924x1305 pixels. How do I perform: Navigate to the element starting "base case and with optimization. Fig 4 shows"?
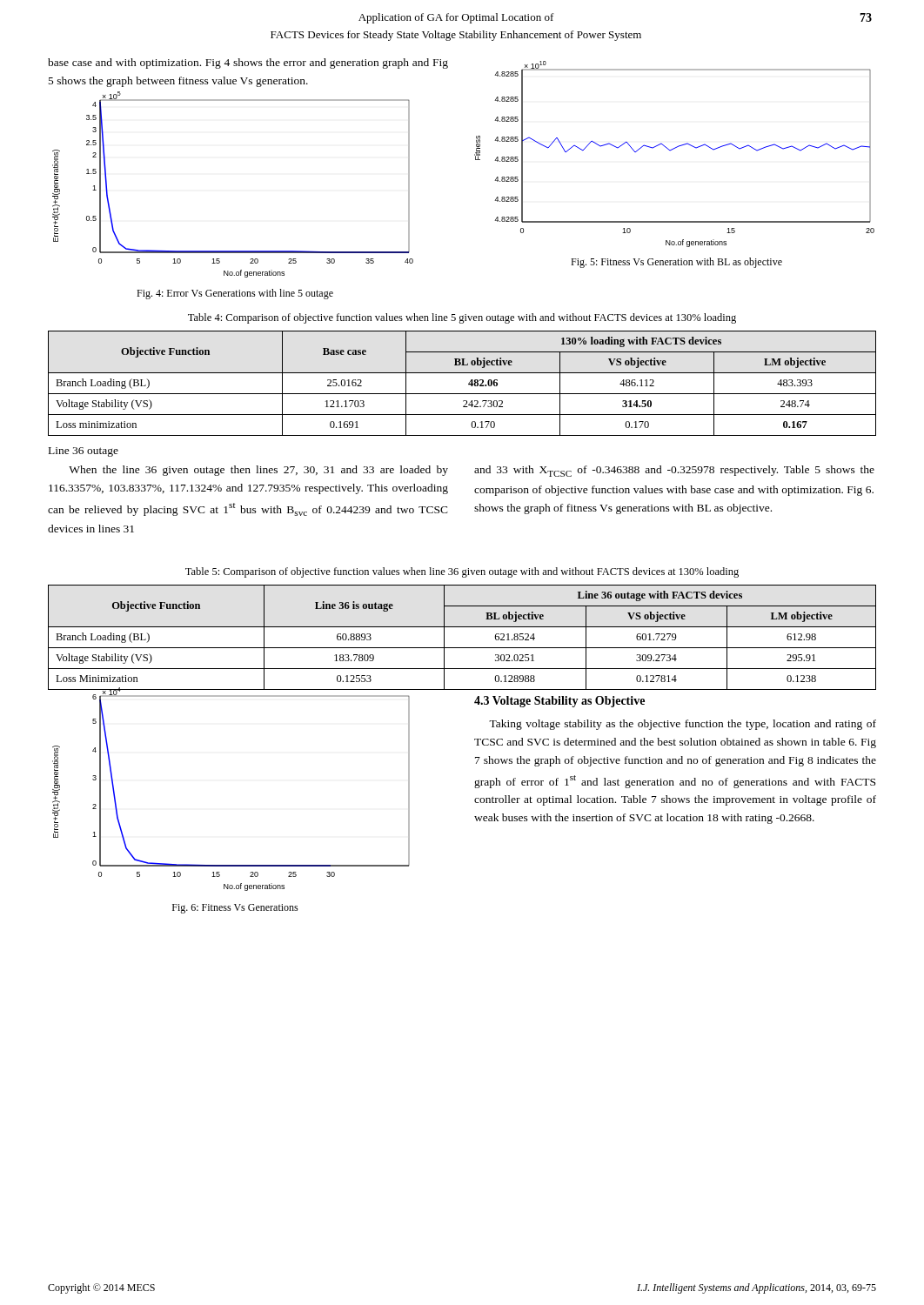[x=248, y=71]
